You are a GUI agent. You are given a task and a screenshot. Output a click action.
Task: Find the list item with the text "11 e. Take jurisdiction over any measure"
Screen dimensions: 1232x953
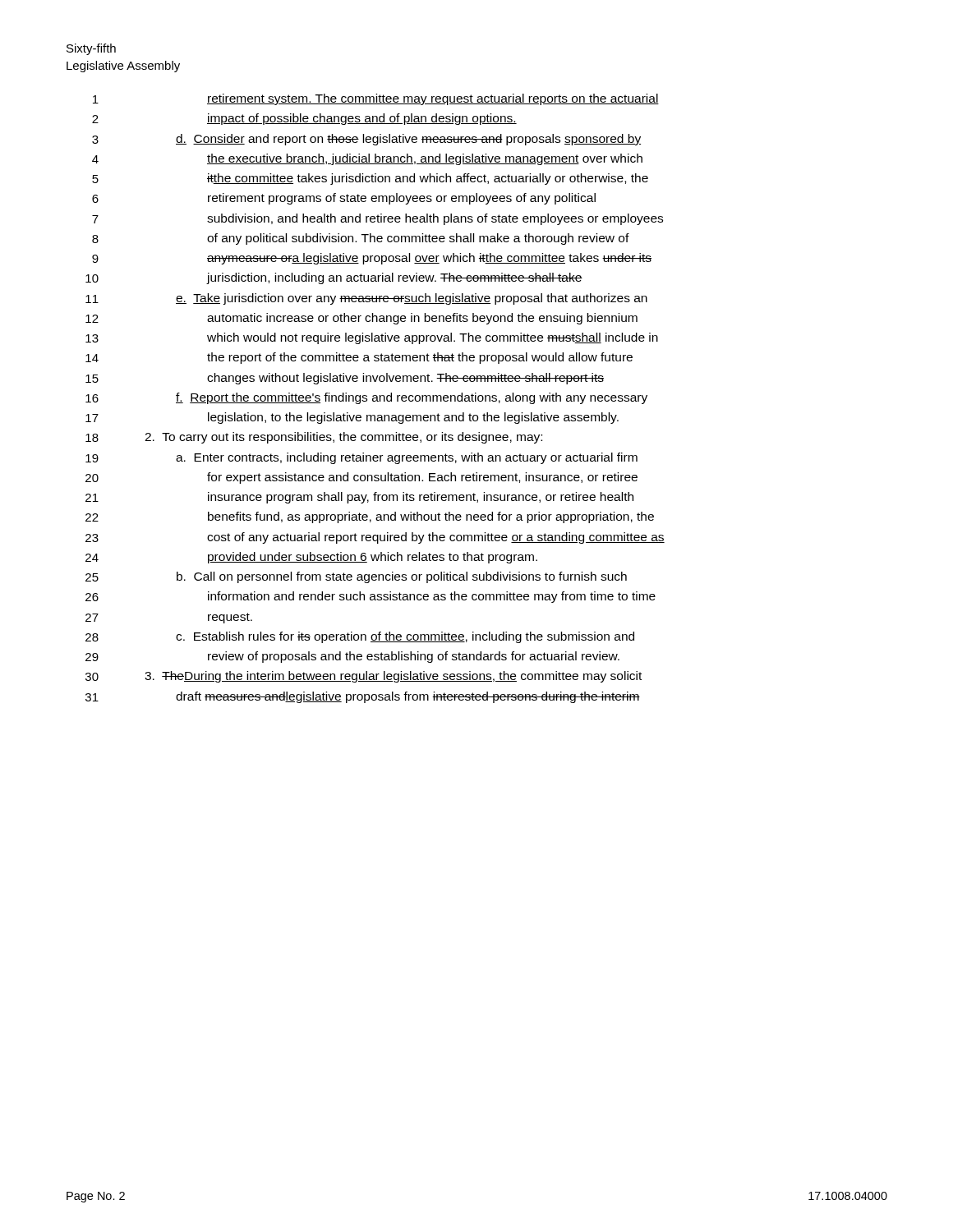click(476, 298)
